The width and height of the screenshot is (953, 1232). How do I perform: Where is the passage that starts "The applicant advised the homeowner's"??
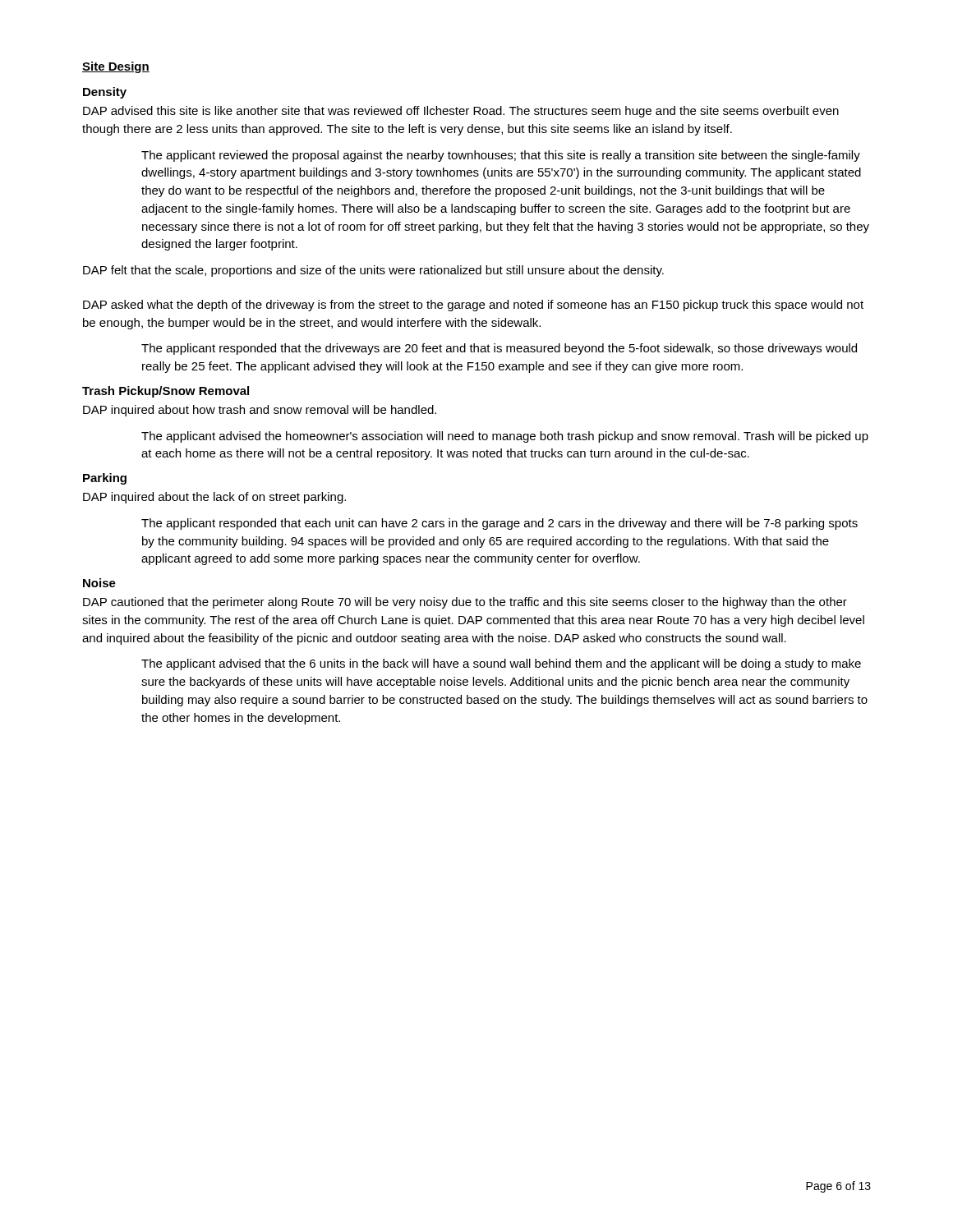pyautogui.click(x=505, y=444)
